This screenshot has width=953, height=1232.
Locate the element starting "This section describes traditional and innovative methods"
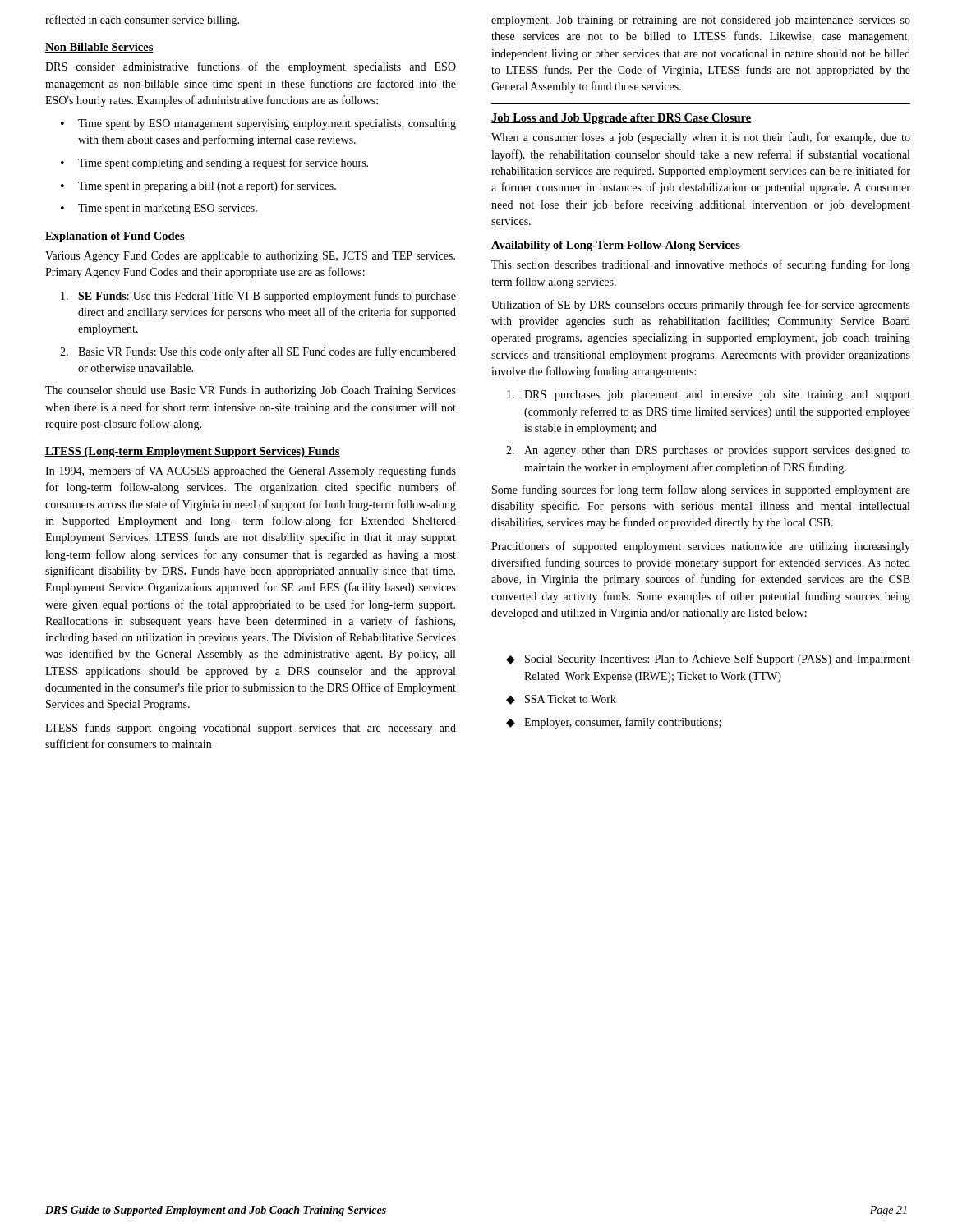click(x=701, y=273)
